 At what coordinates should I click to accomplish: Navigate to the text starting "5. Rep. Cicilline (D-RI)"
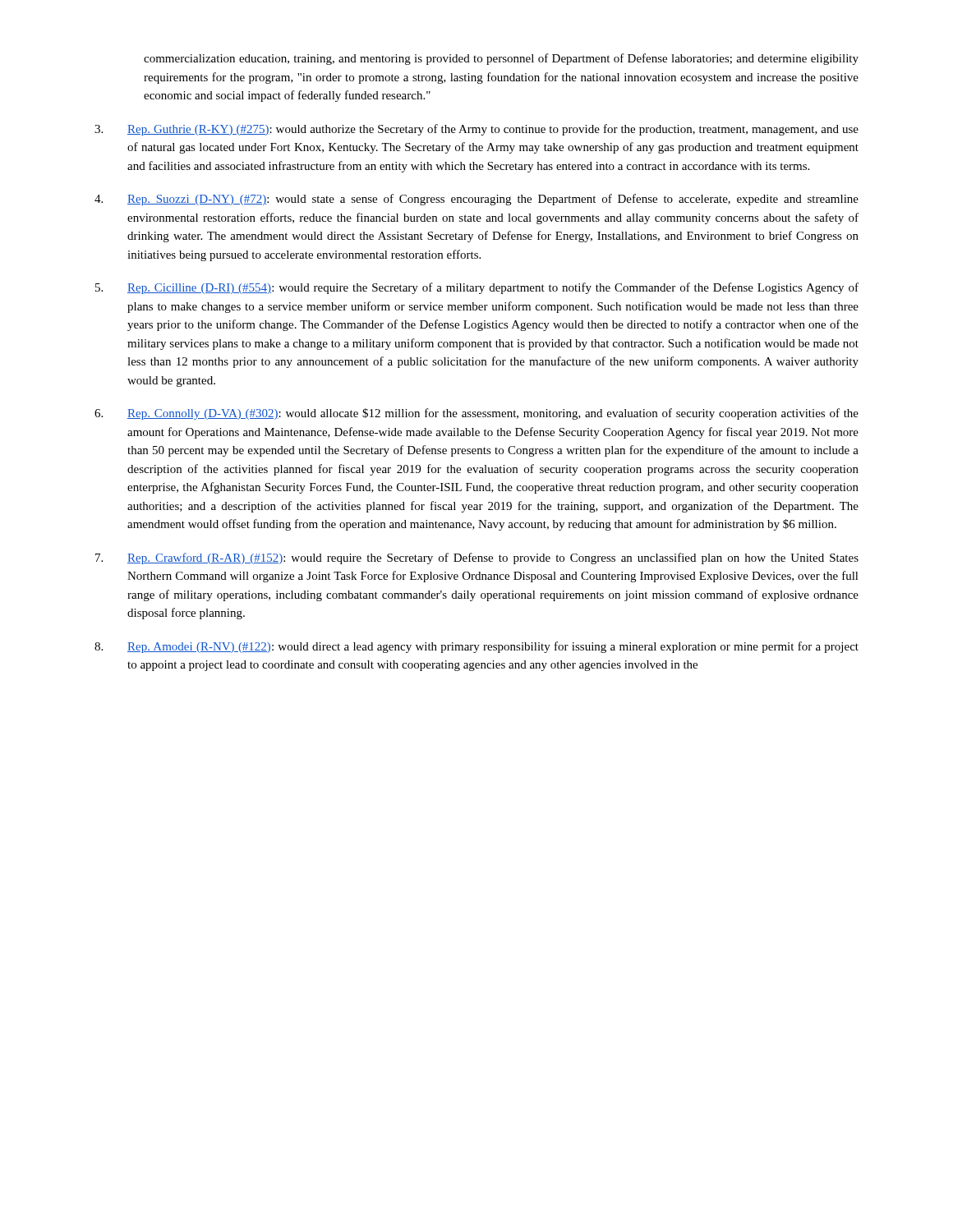pos(476,334)
